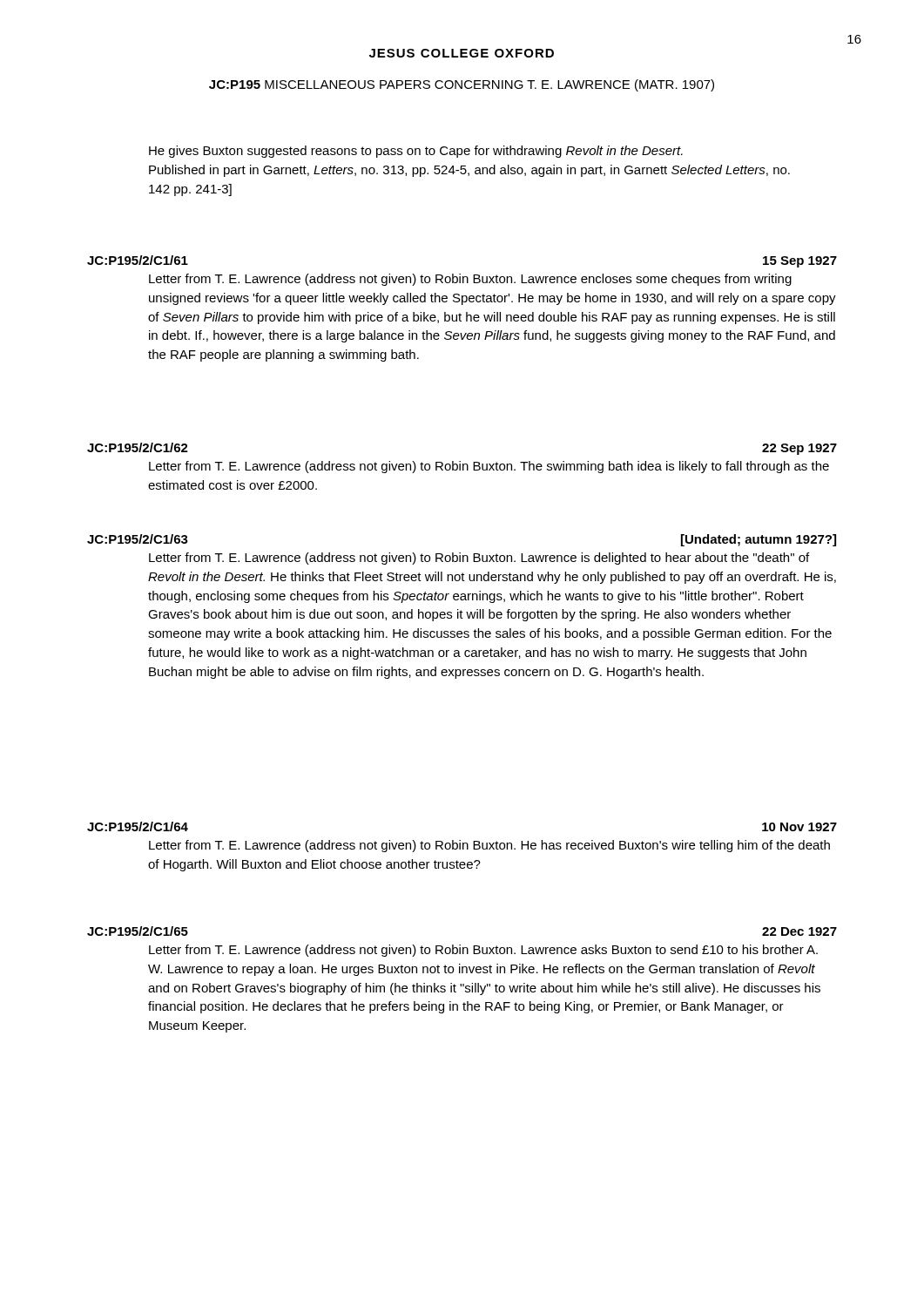Select the section header containing "JC:P195/2/C1/61 15 Sep 1927"

(x=136, y=261)
